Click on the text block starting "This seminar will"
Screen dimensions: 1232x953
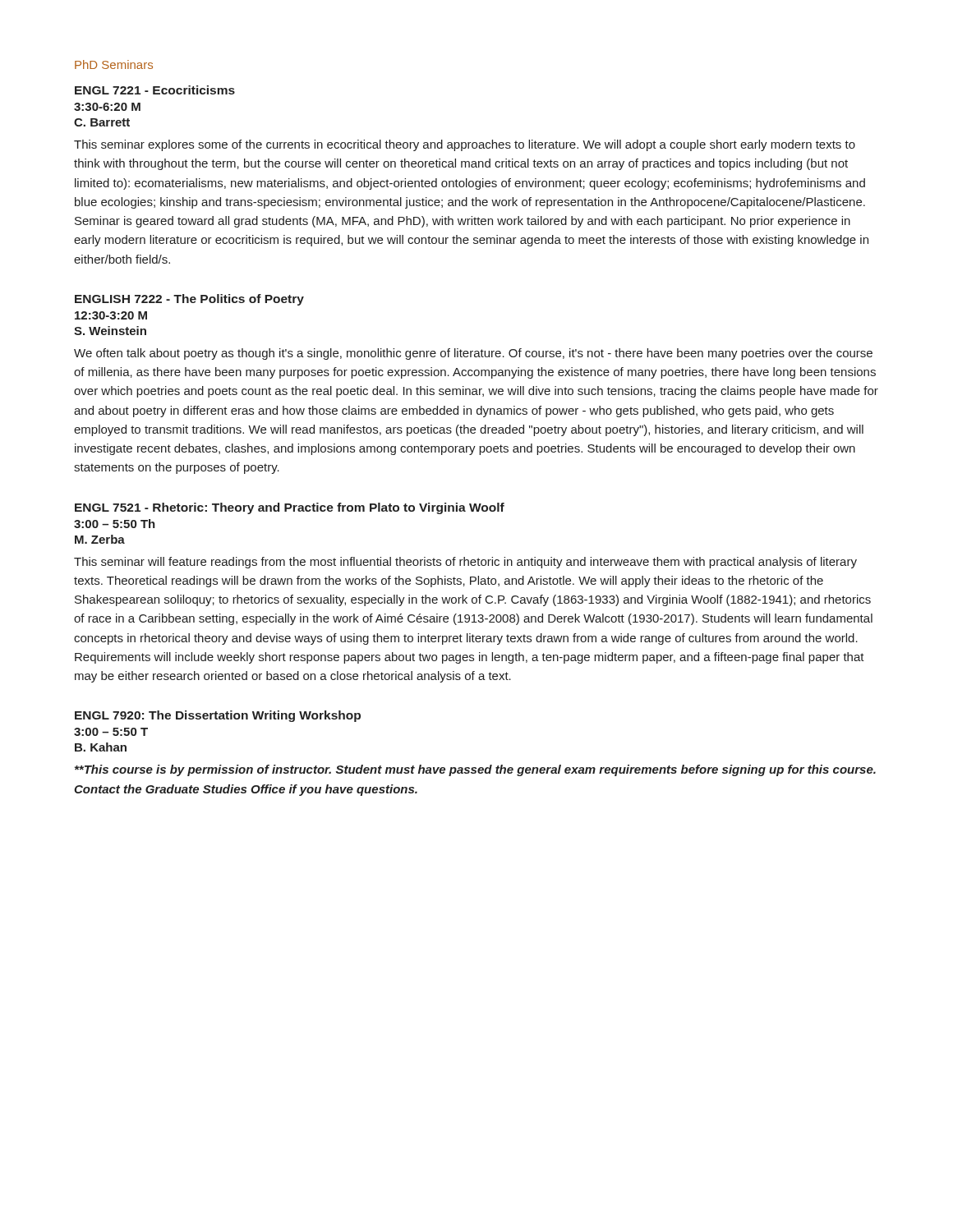pyautogui.click(x=473, y=618)
